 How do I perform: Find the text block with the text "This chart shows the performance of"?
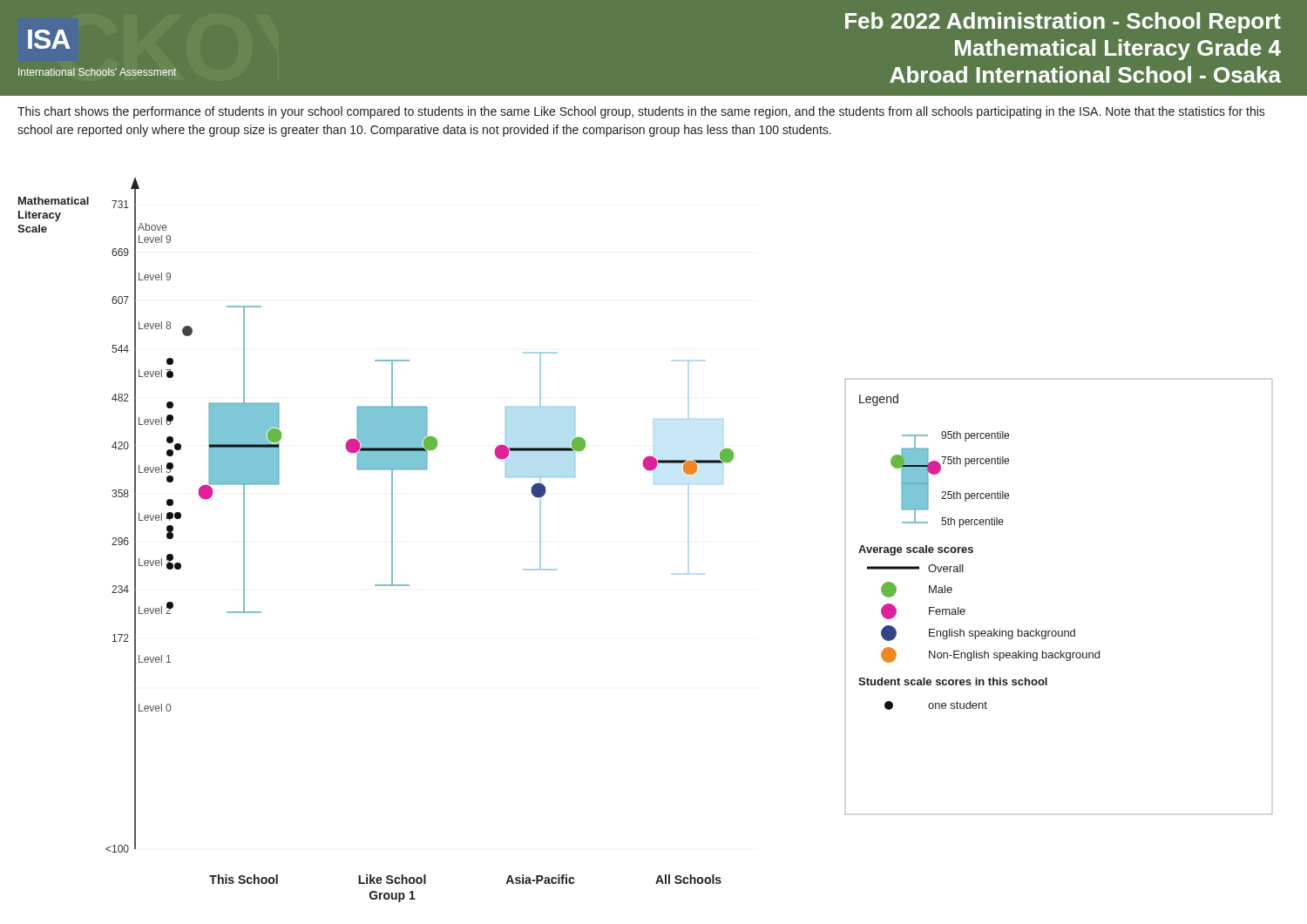click(641, 121)
